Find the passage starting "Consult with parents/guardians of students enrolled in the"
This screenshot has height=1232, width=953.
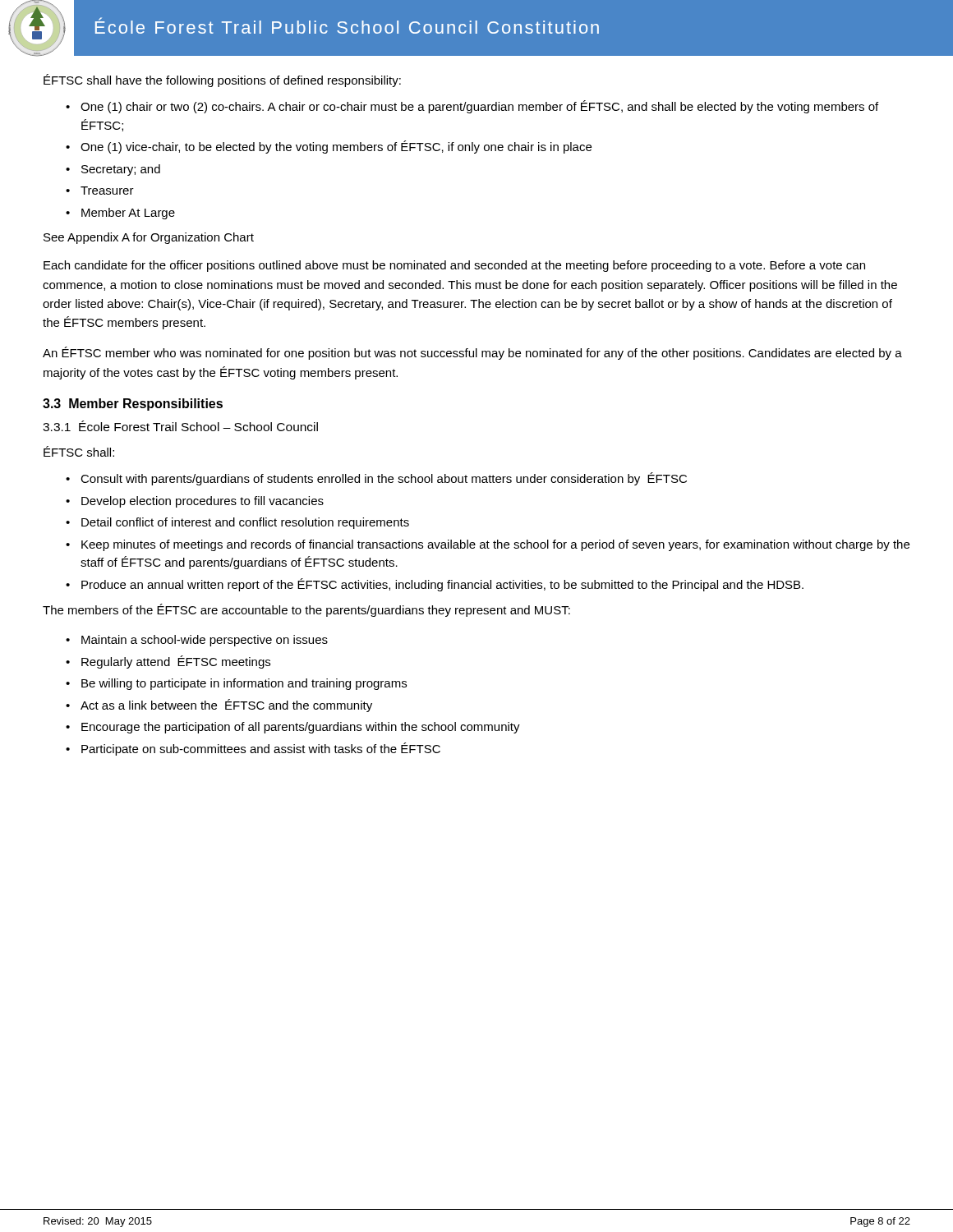(384, 478)
